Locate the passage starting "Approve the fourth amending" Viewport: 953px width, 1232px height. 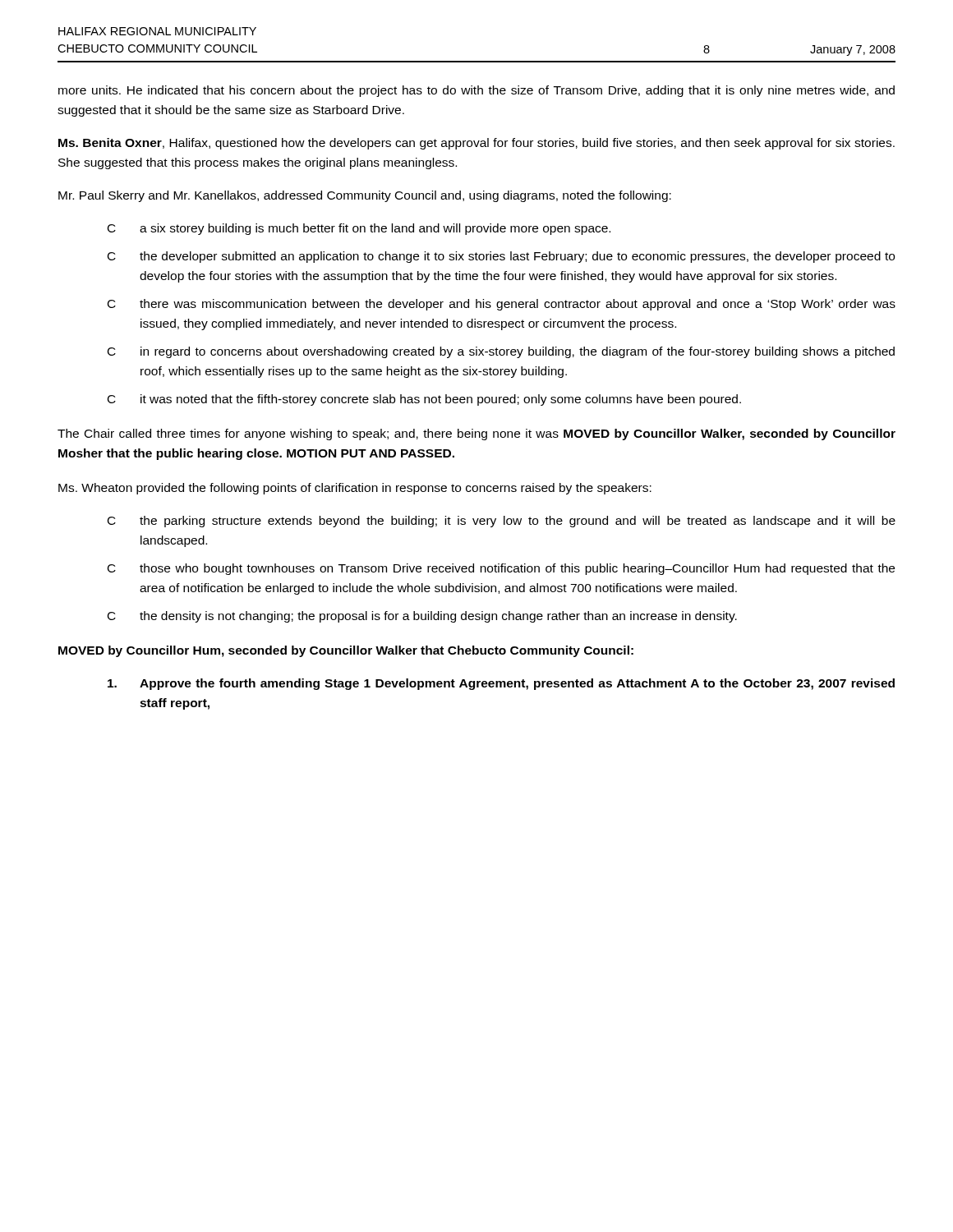coord(501,693)
